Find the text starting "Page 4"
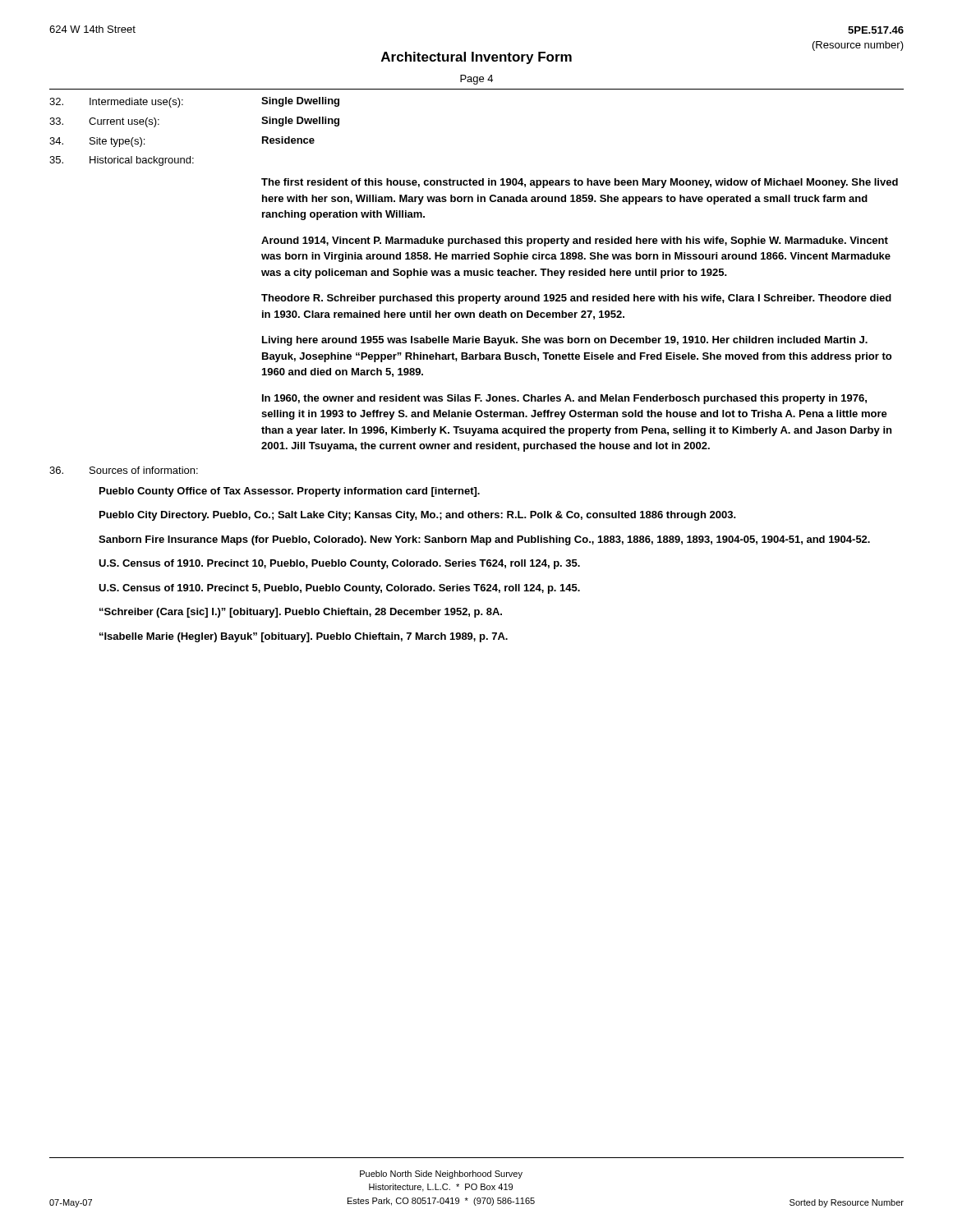The width and height of the screenshot is (953, 1232). (x=476, y=78)
